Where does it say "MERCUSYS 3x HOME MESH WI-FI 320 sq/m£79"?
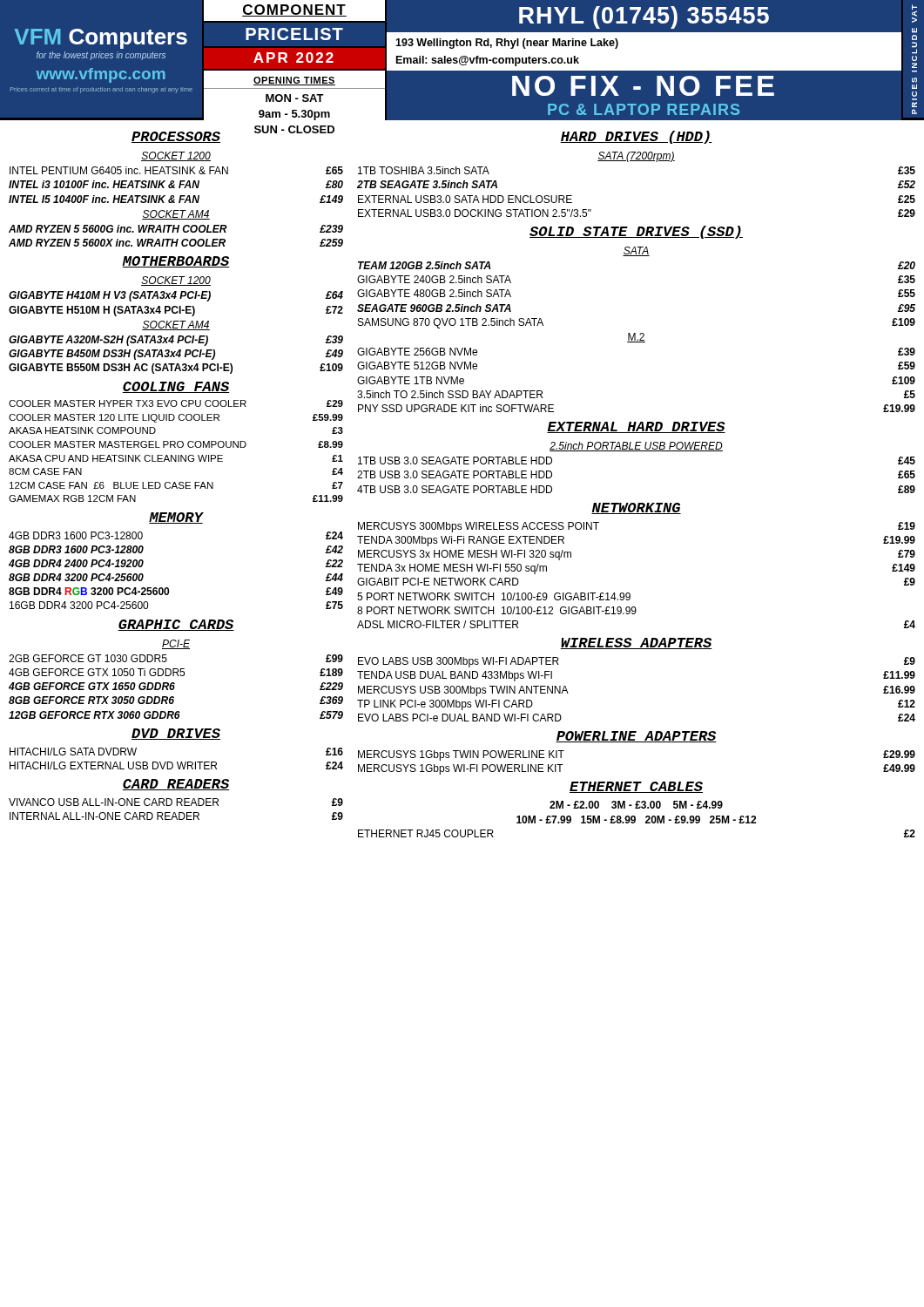The width and height of the screenshot is (924, 1307). pyautogui.click(x=461, y=554)
